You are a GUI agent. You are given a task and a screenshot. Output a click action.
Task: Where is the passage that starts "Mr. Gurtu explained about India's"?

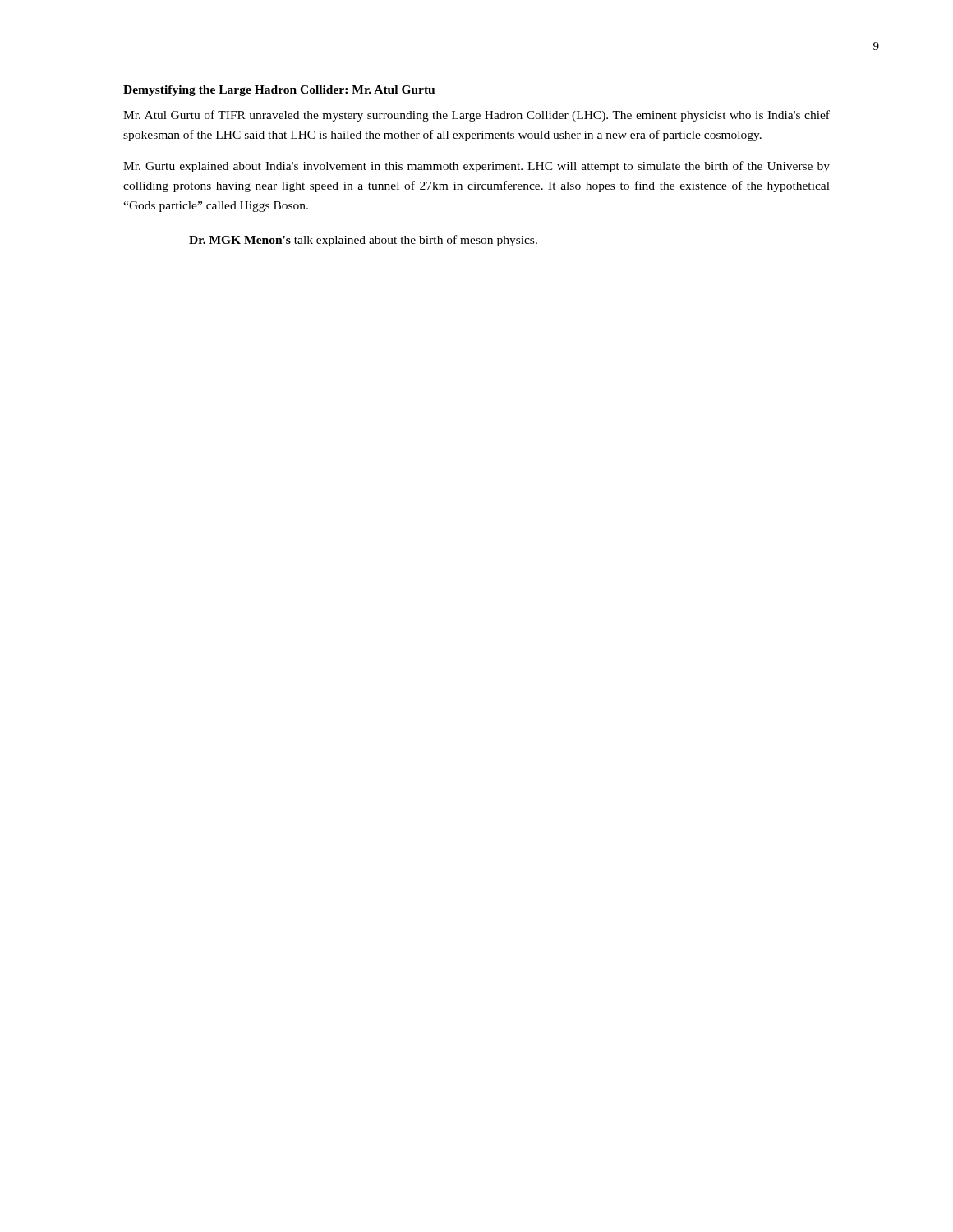coord(476,185)
